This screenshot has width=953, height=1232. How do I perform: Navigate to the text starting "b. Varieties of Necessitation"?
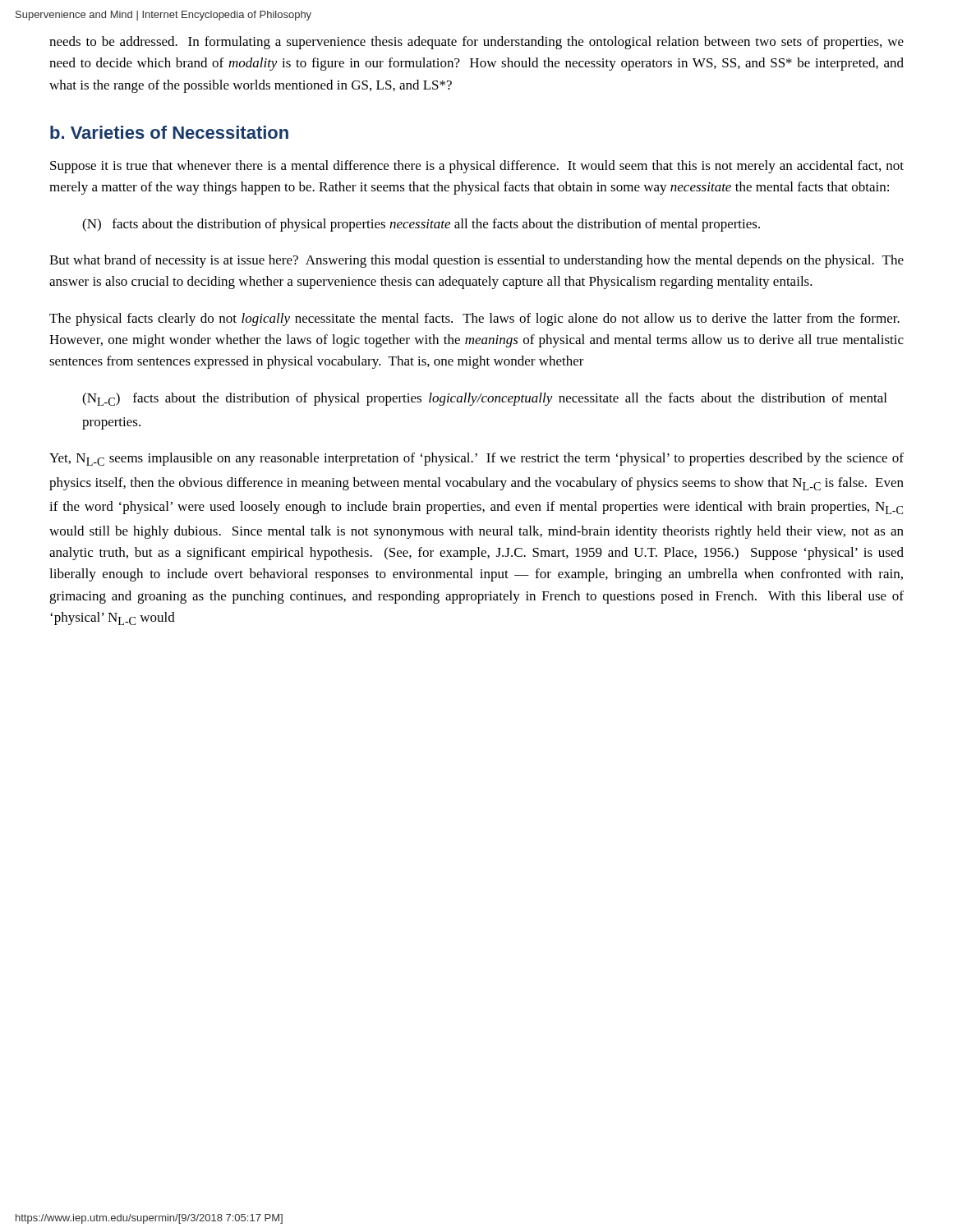click(x=169, y=133)
